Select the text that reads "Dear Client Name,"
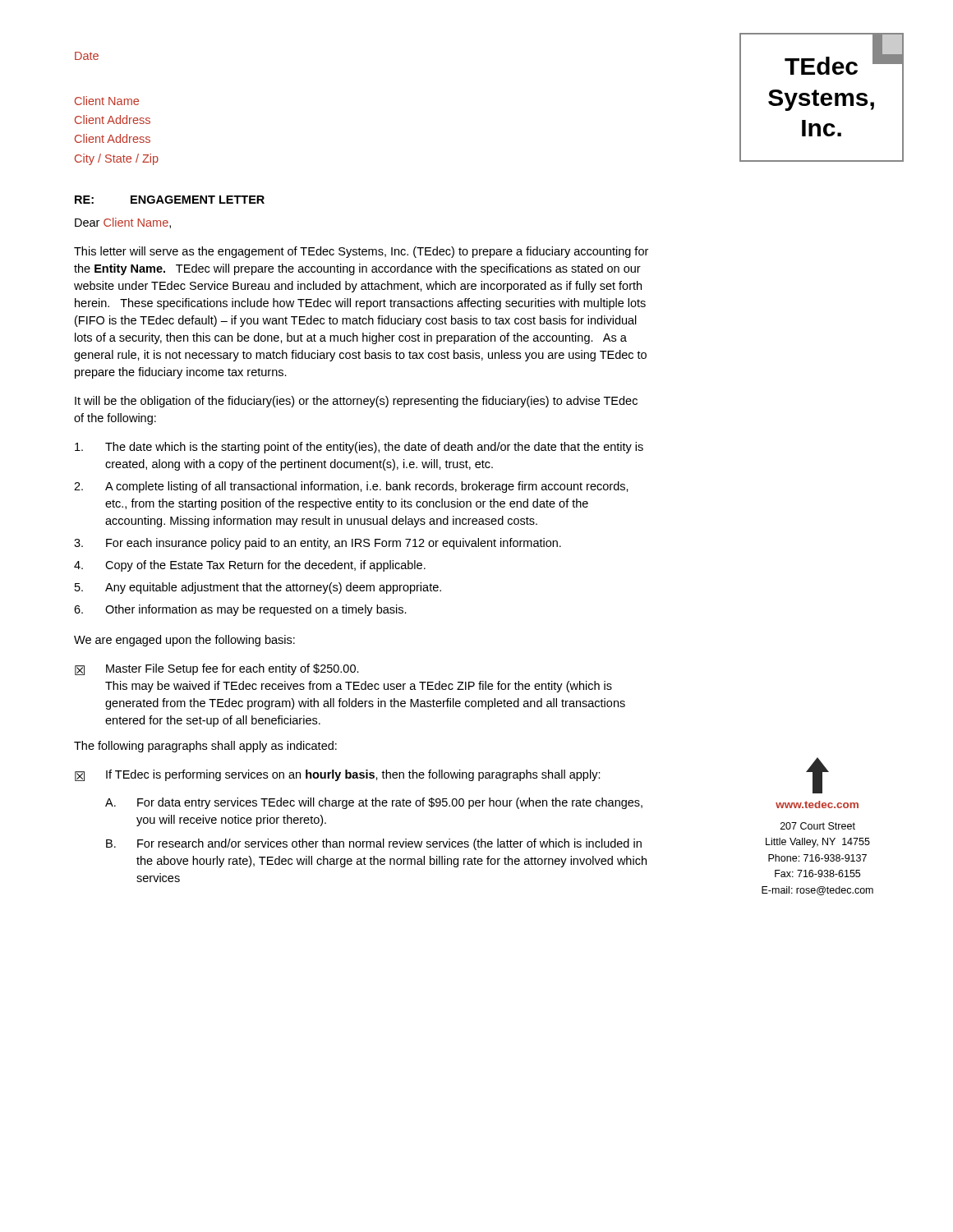The height and width of the screenshot is (1232, 953). (x=123, y=222)
